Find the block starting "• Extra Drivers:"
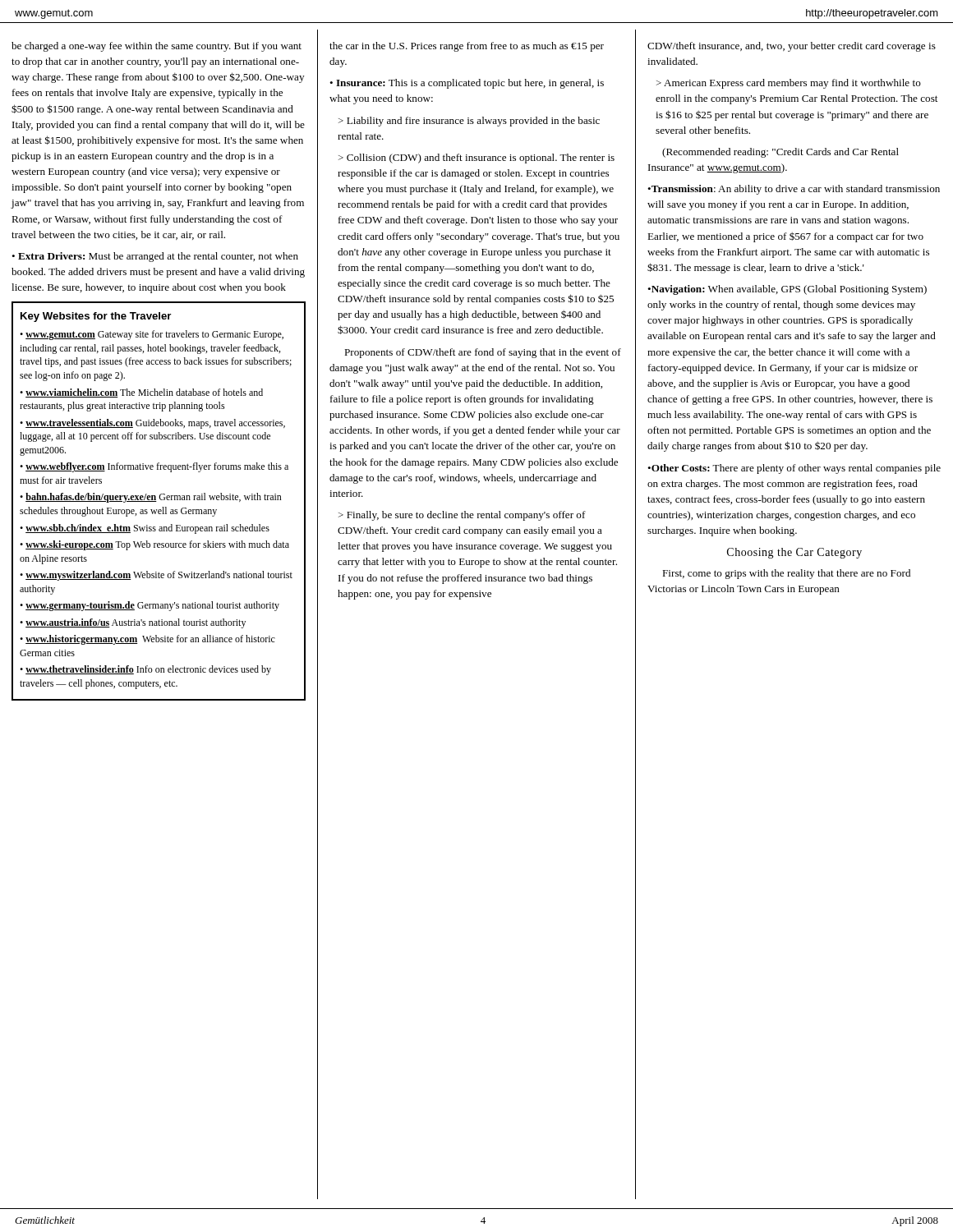Image resolution: width=953 pixels, height=1232 pixels. (x=159, y=271)
